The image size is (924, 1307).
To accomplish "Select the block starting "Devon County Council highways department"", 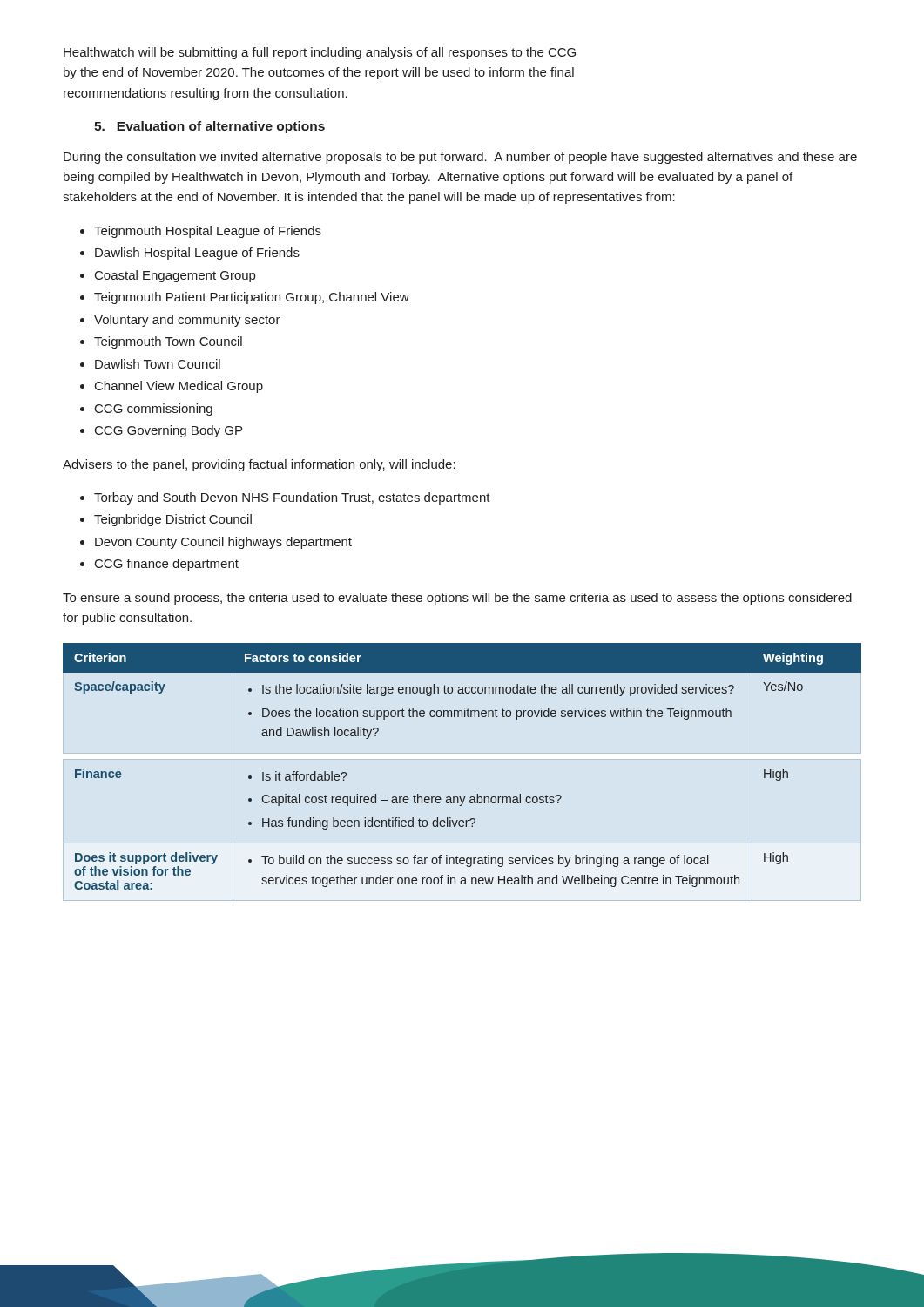I will click(223, 541).
